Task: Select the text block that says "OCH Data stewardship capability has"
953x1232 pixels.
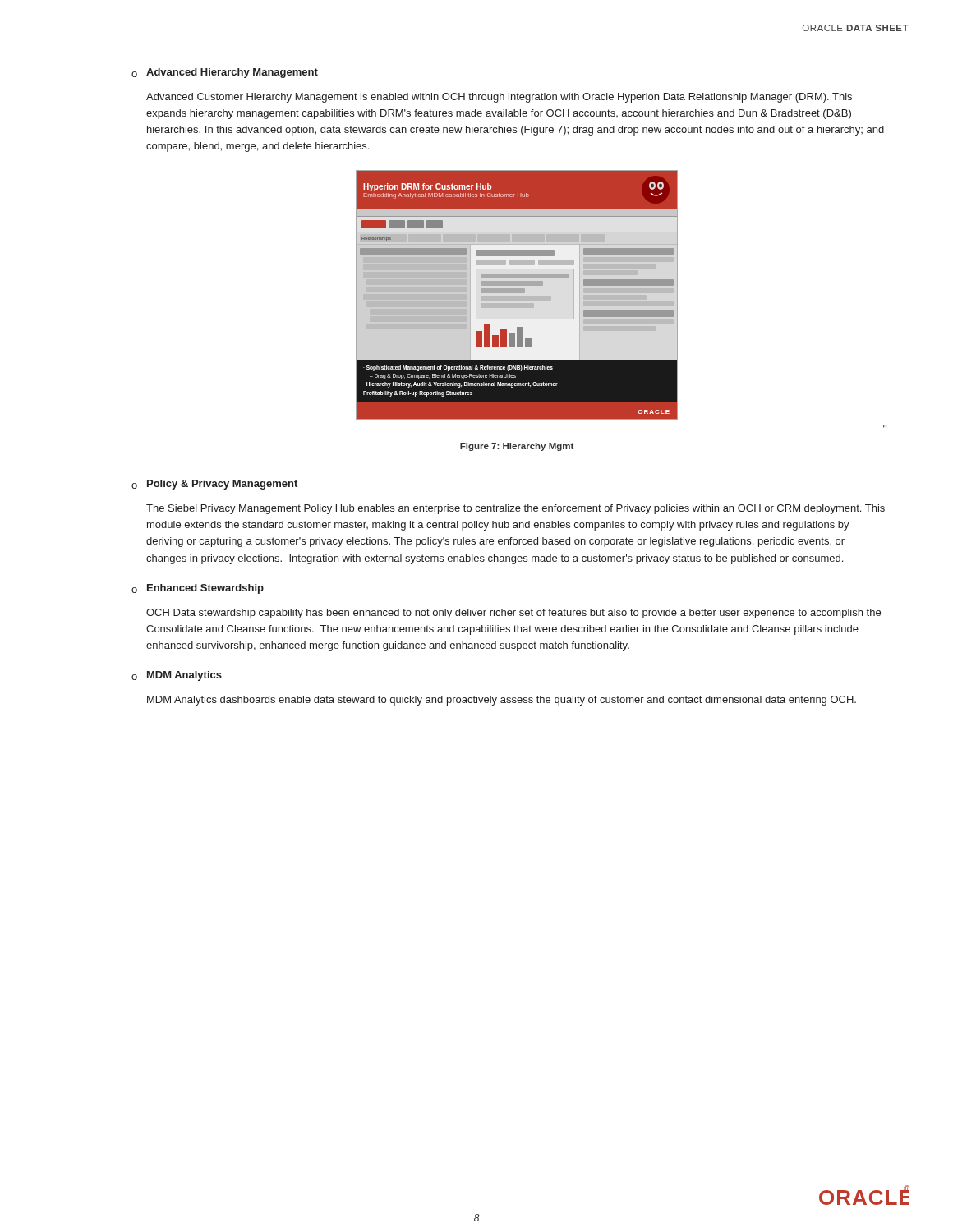Action: click(x=514, y=629)
